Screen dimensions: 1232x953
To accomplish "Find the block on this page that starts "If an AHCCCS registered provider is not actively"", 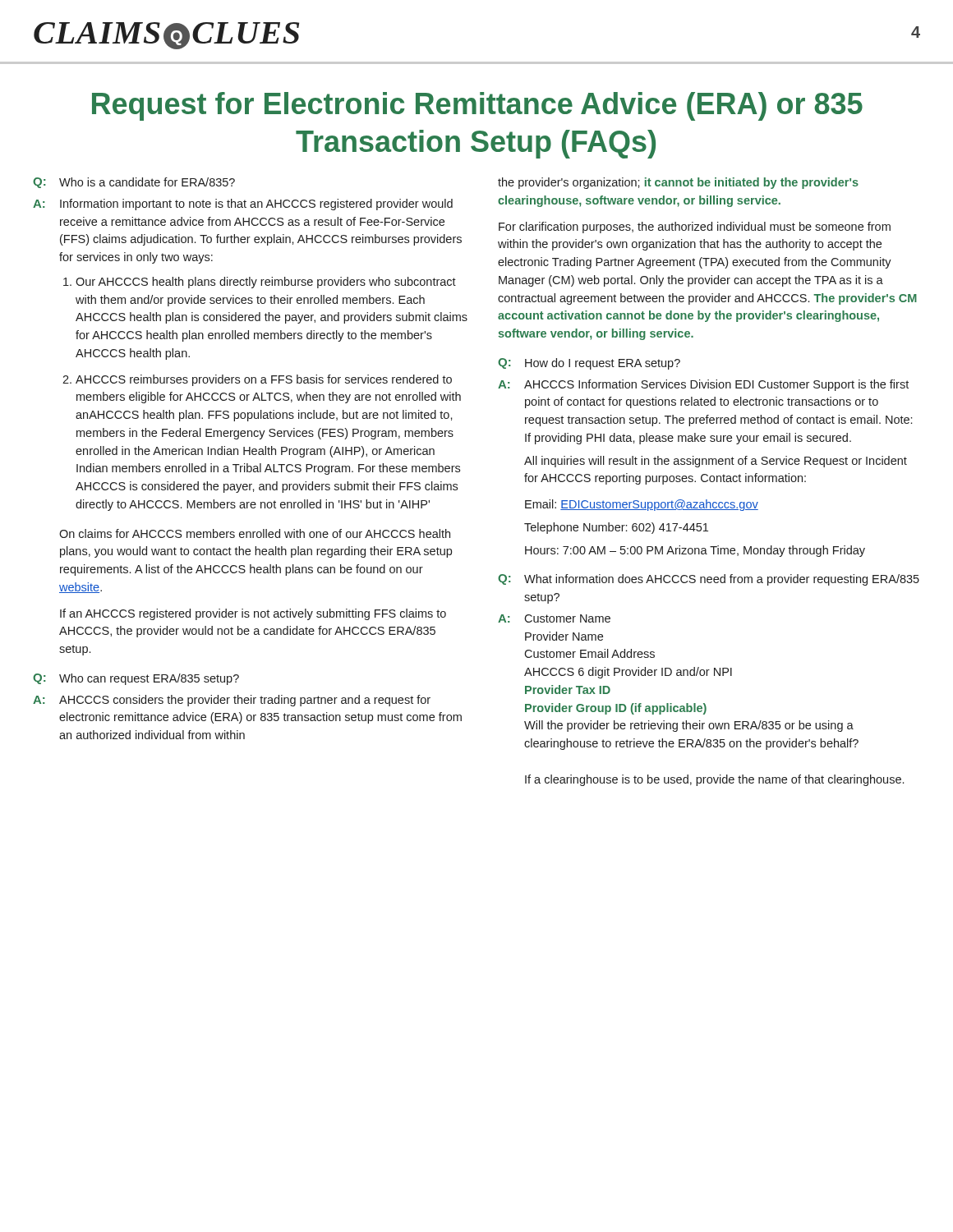I will [x=253, y=631].
